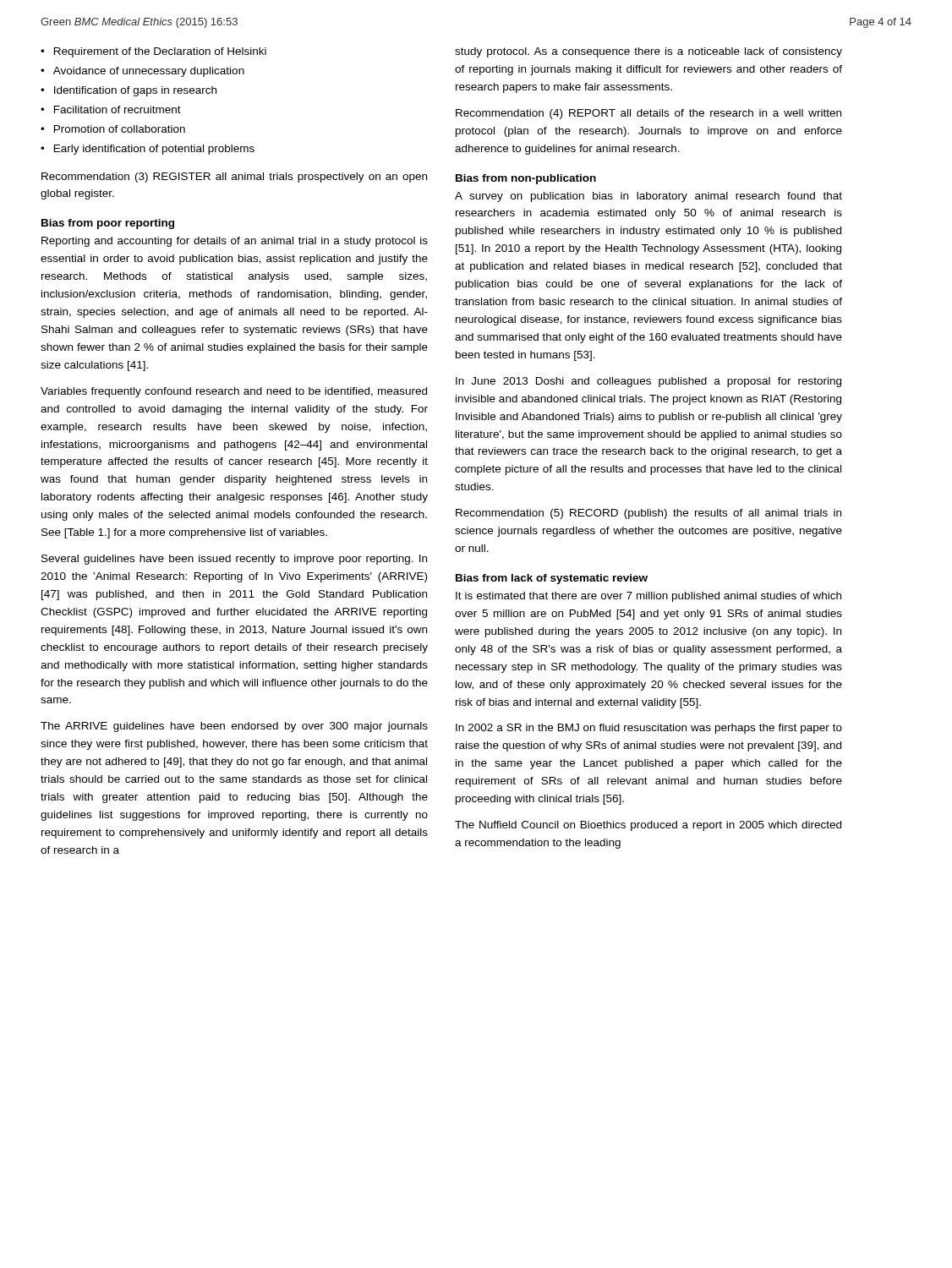Locate the block of text that opens with "Recommendation (5) RECORD (publish) the results of"
Viewport: 952px width, 1268px height.
tap(648, 531)
